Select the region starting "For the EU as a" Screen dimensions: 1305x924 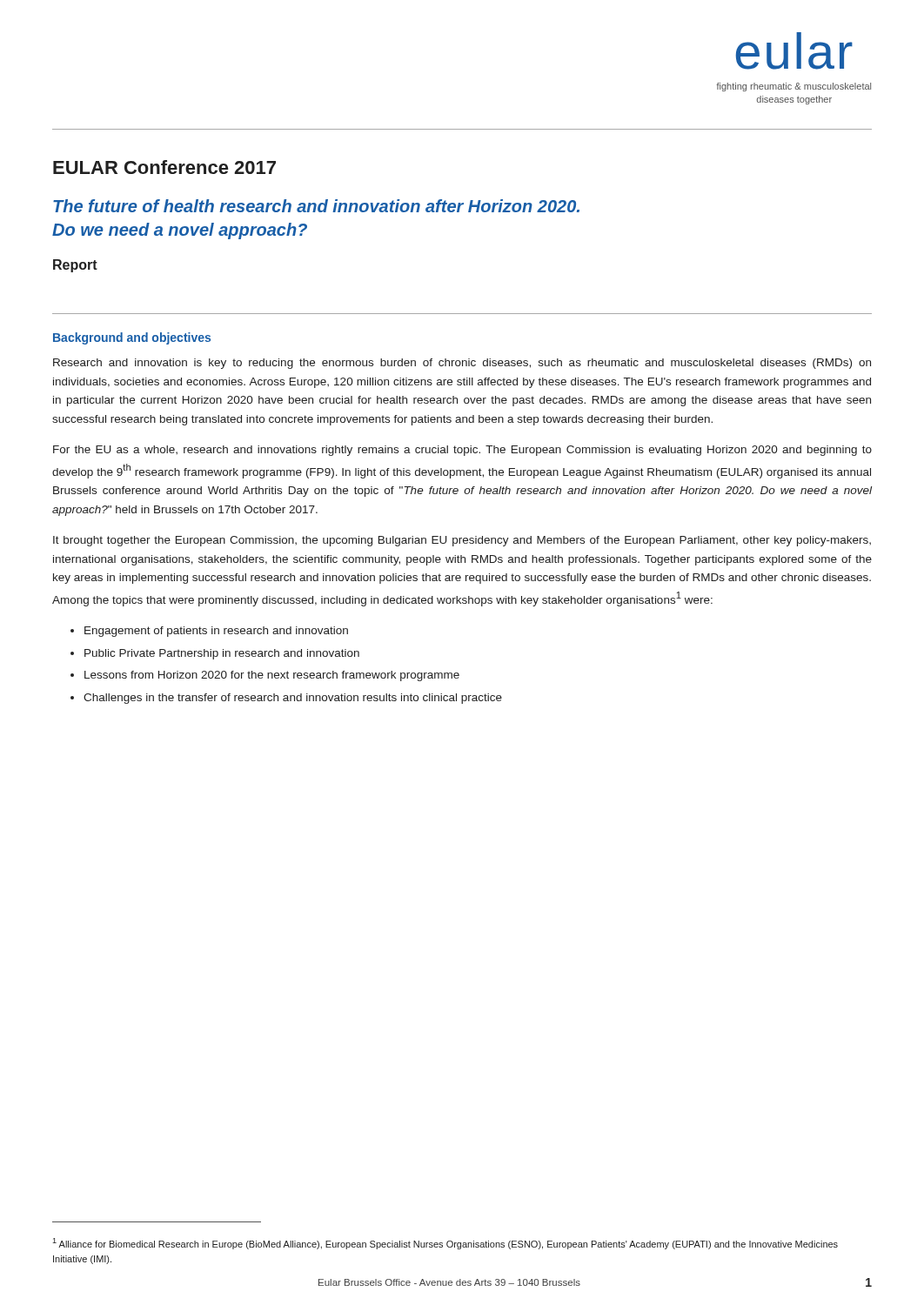(462, 479)
